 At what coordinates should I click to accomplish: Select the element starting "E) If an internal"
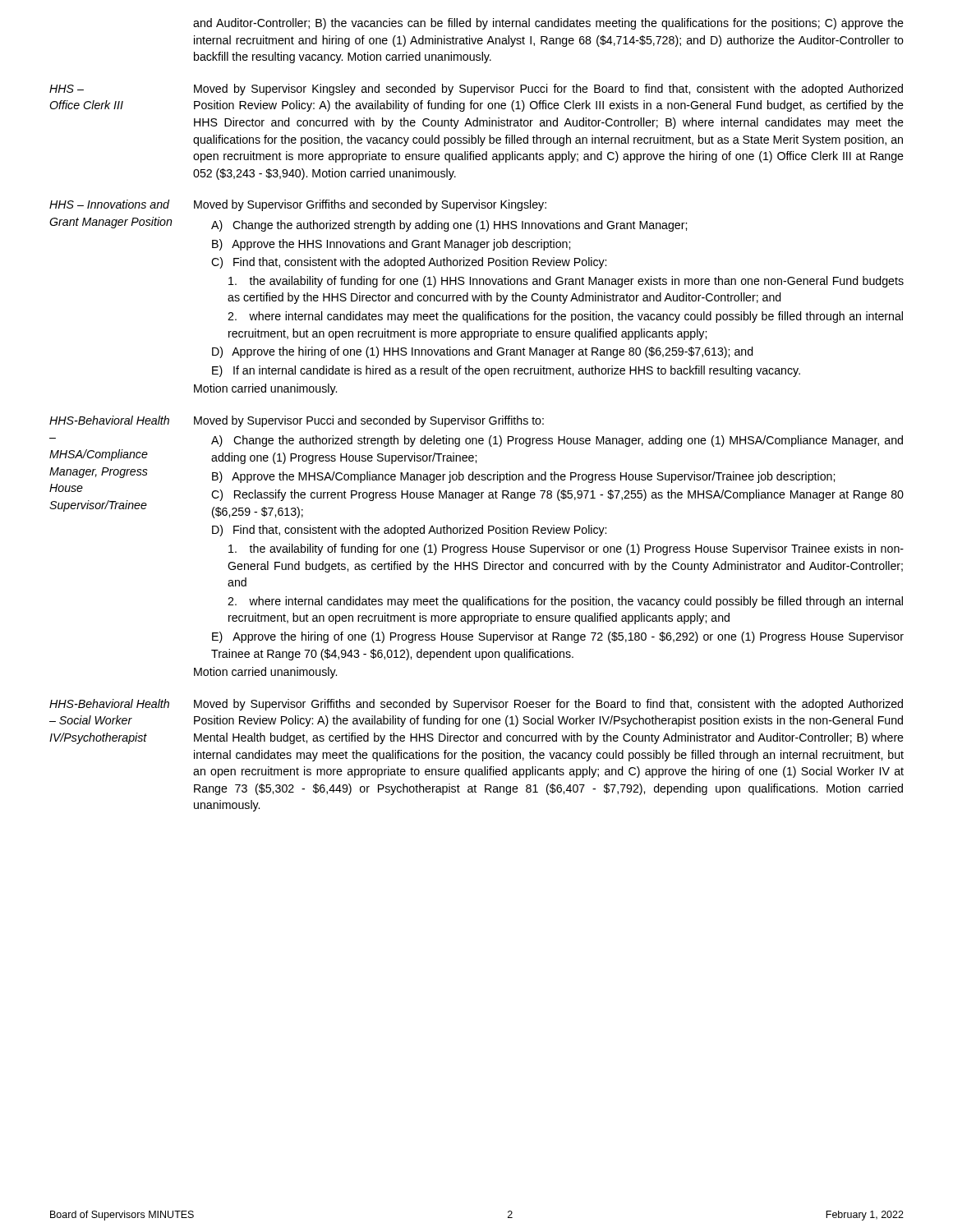click(506, 370)
